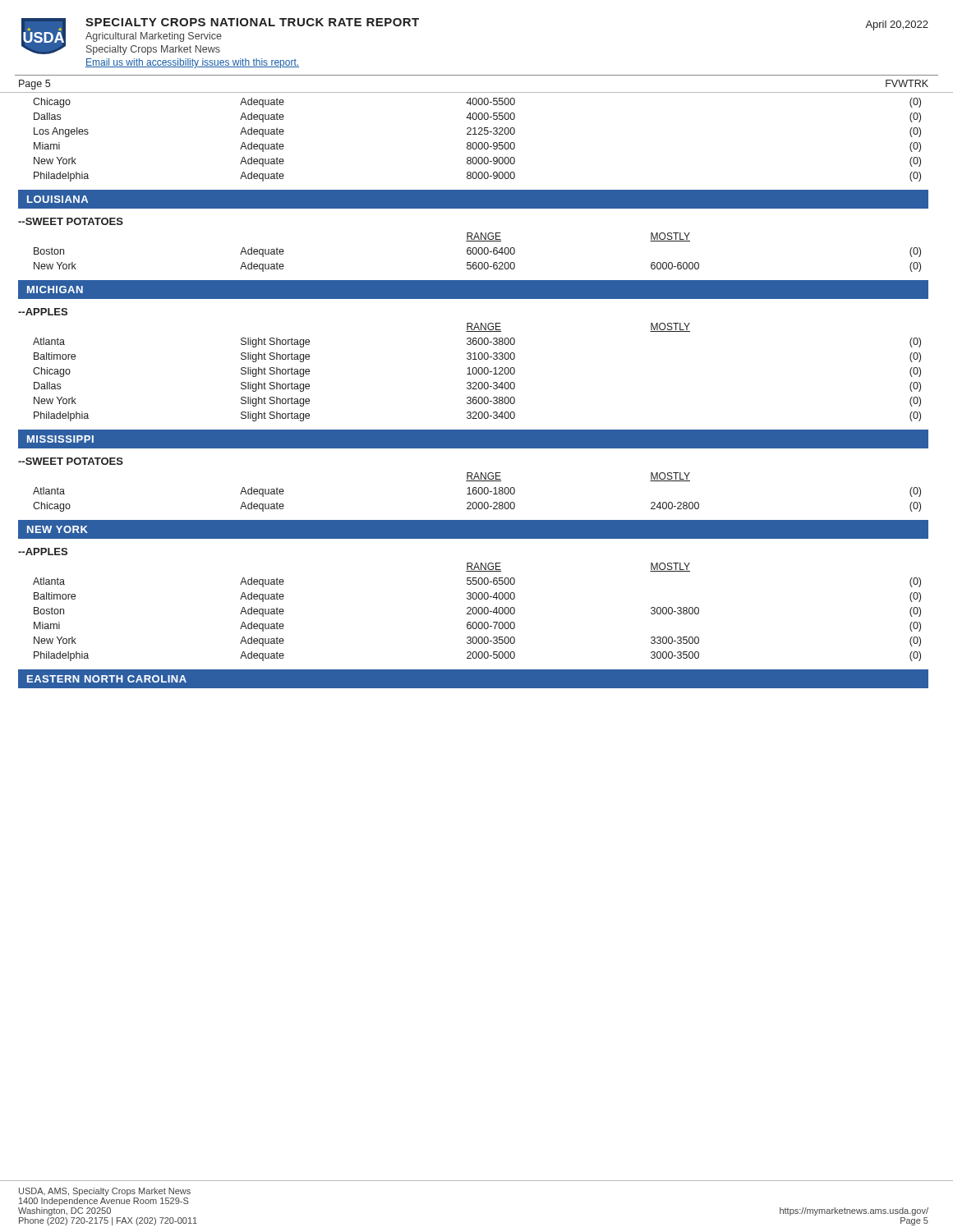The width and height of the screenshot is (953, 1232).
Task: Point to "NEW YORK"
Action: tap(473, 529)
